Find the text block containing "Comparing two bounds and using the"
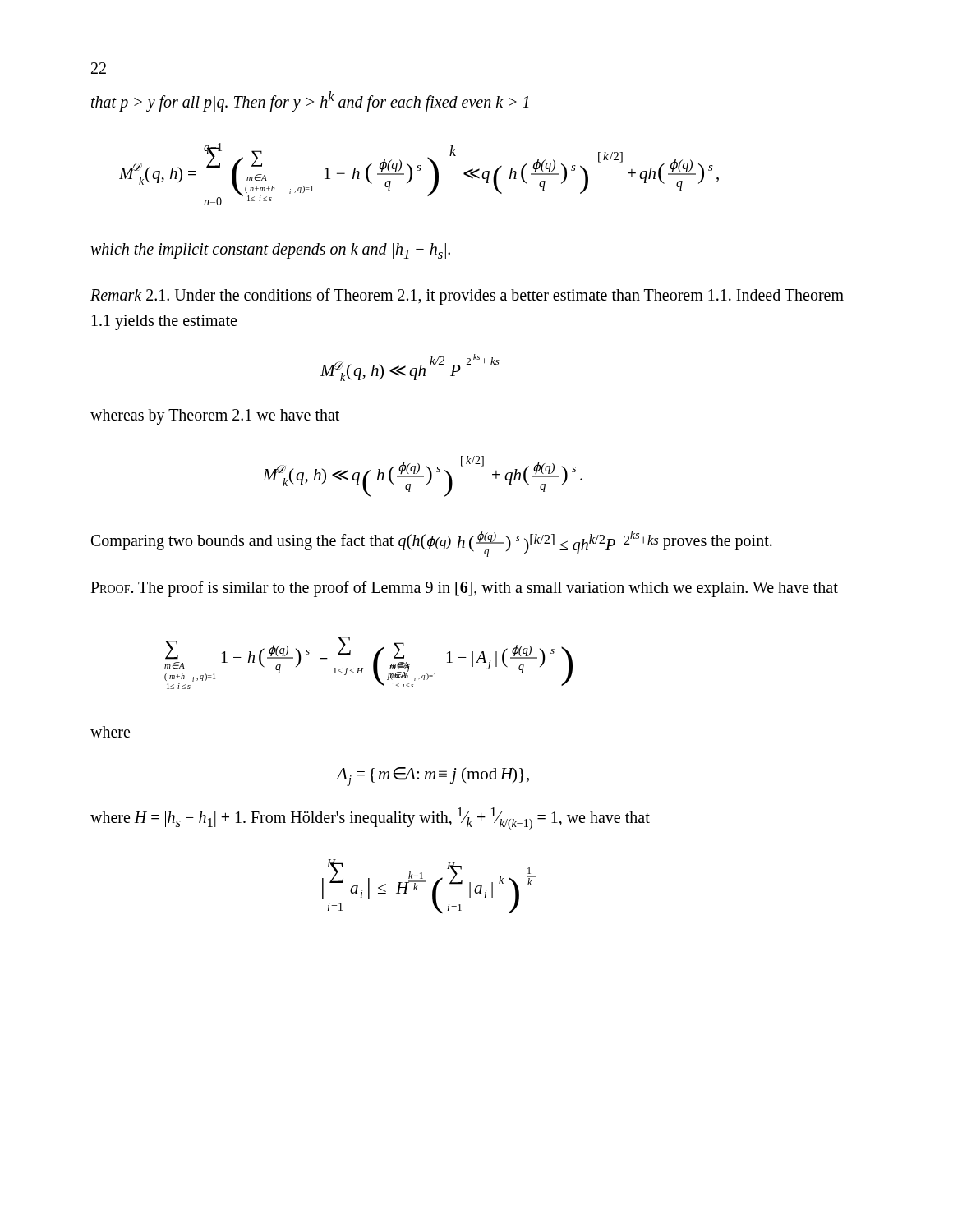The height and width of the screenshot is (1232, 953). tap(432, 542)
